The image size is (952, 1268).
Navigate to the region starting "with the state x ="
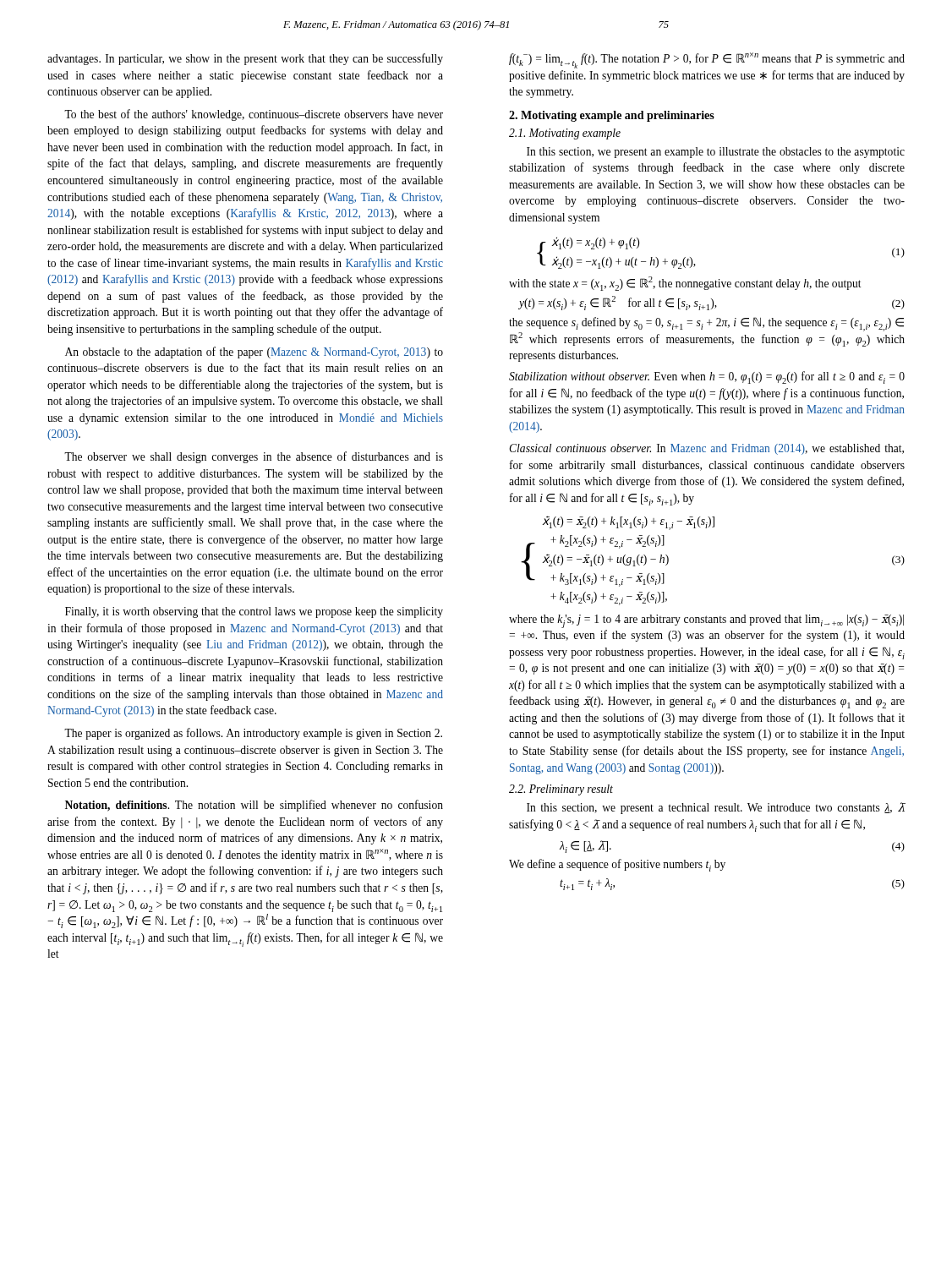707,284
